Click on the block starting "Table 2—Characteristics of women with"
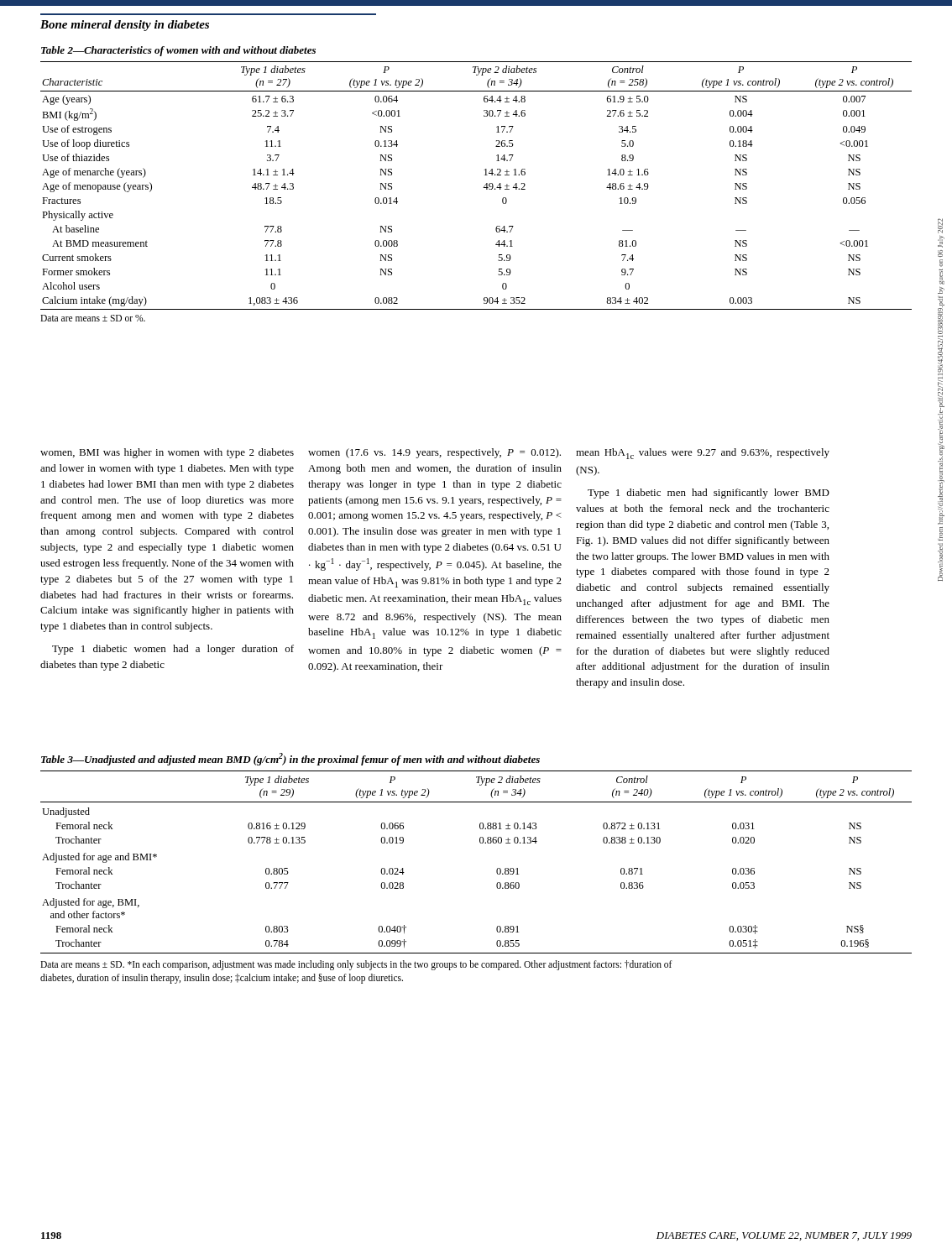Image resolution: width=952 pixels, height=1259 pixels. (178, 50)
